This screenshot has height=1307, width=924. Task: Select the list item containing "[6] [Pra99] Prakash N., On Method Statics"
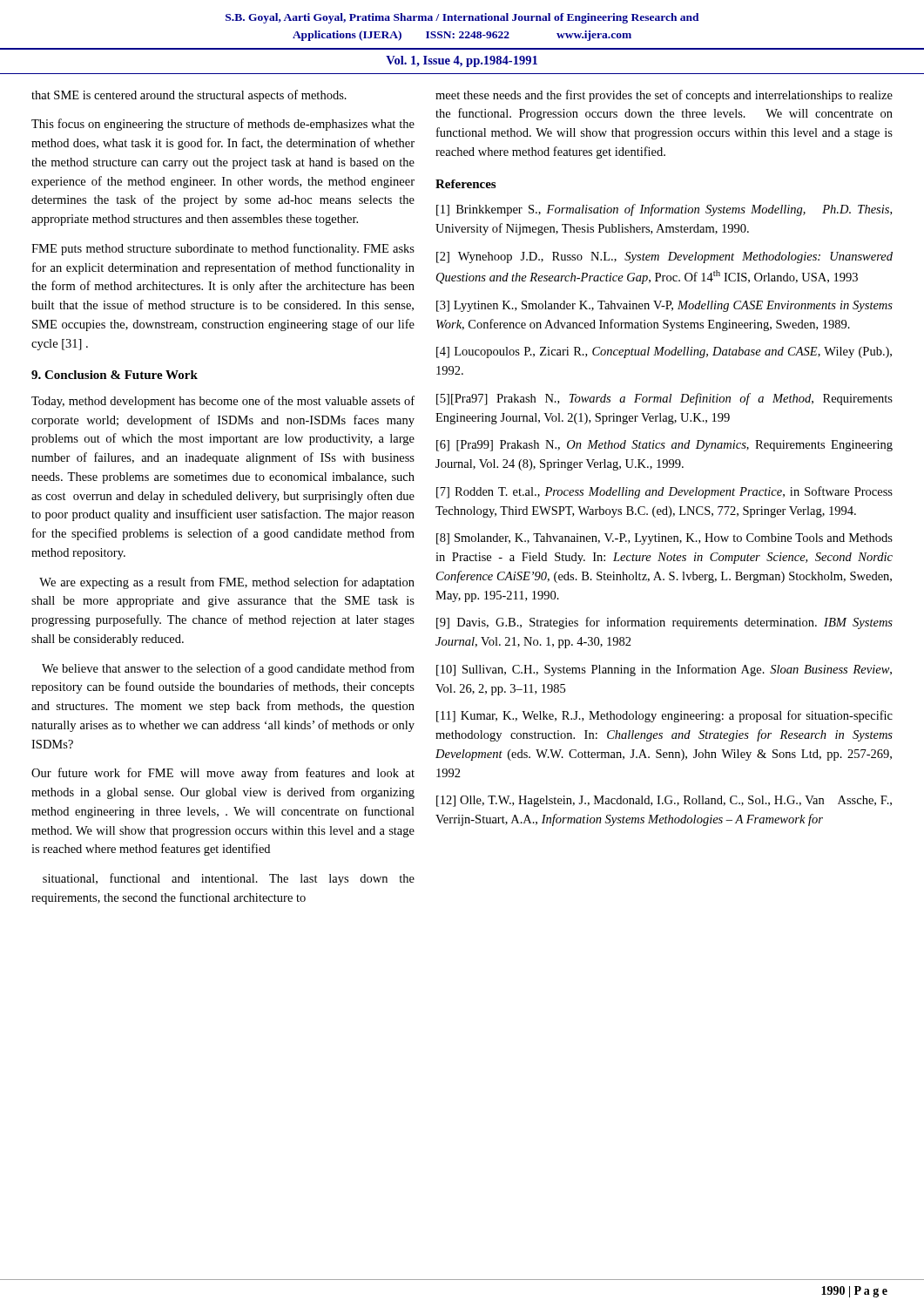click(x=664, y=455)
